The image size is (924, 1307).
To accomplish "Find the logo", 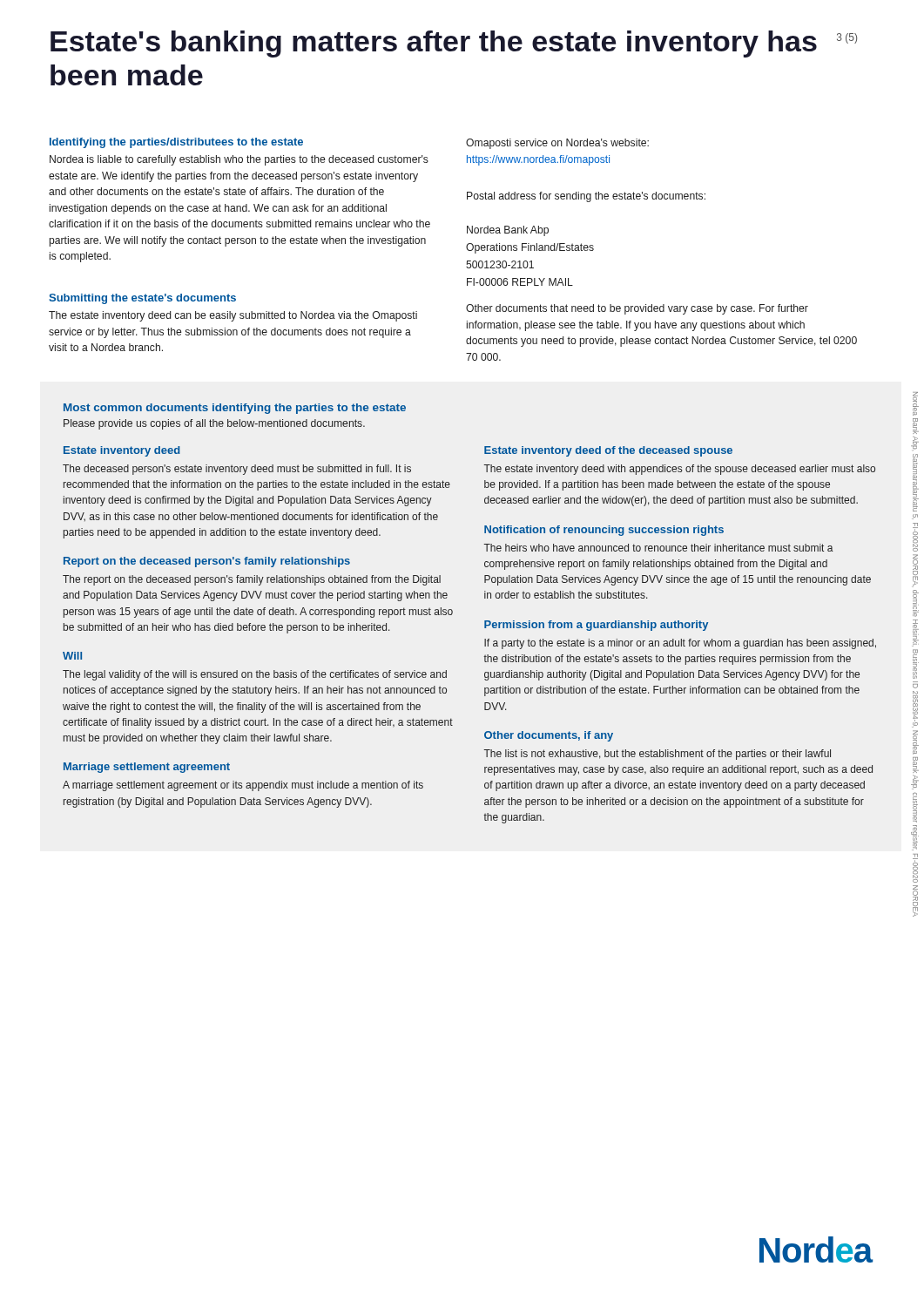I will point(814,1251).
